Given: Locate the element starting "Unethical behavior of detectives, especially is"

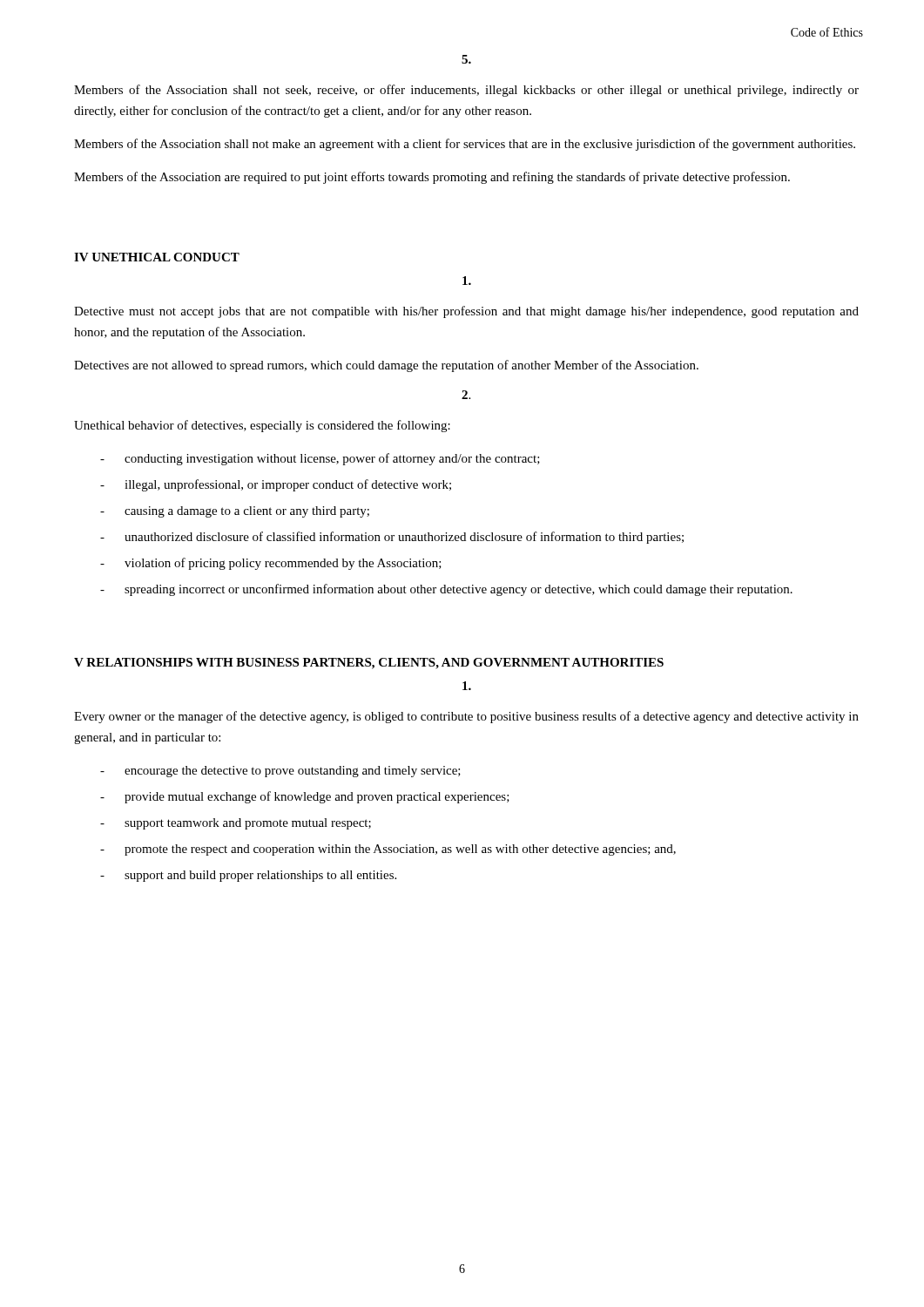Looking at the screenshot, I should [262, 425].
